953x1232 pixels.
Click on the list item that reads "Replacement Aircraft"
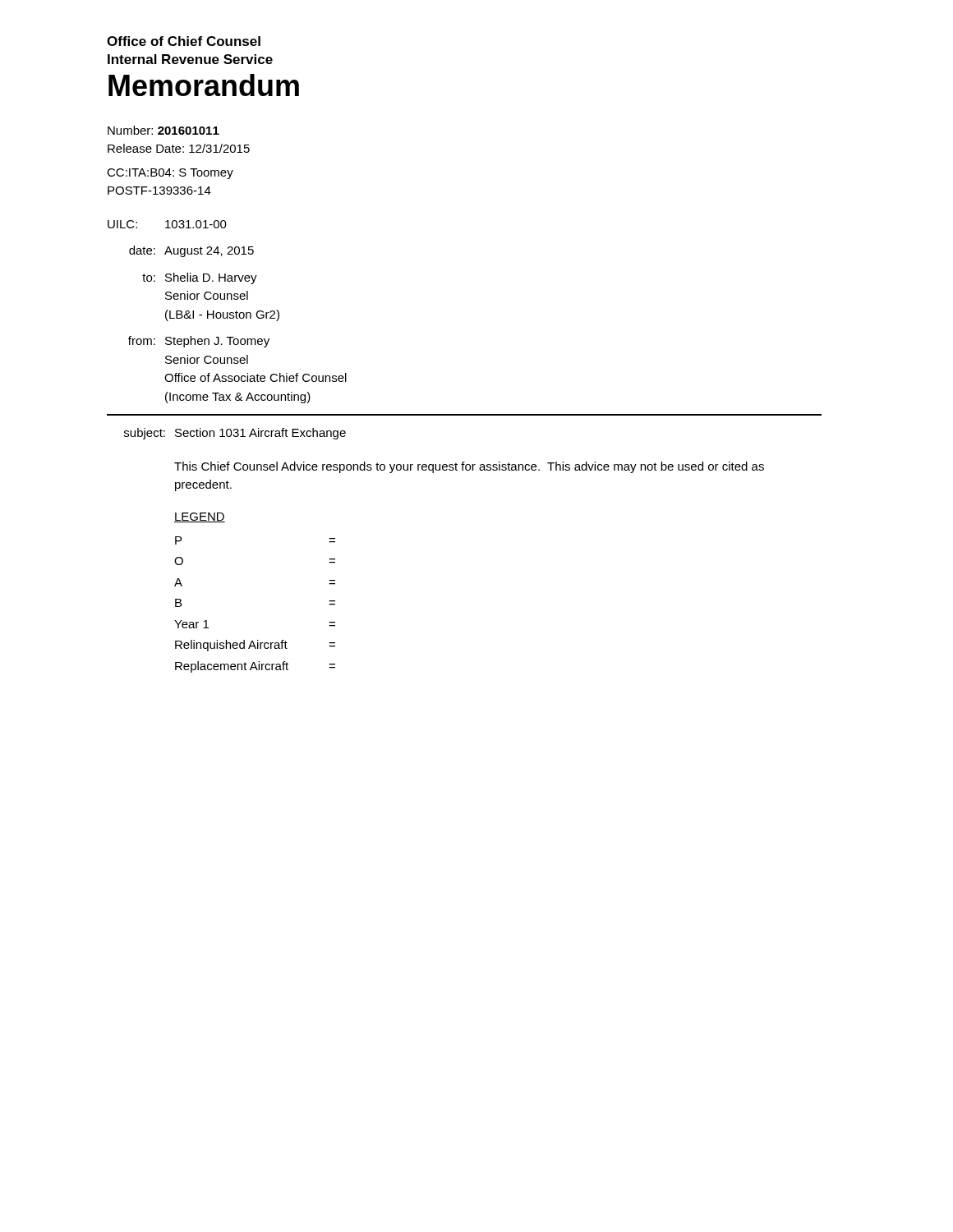point(231,665)
